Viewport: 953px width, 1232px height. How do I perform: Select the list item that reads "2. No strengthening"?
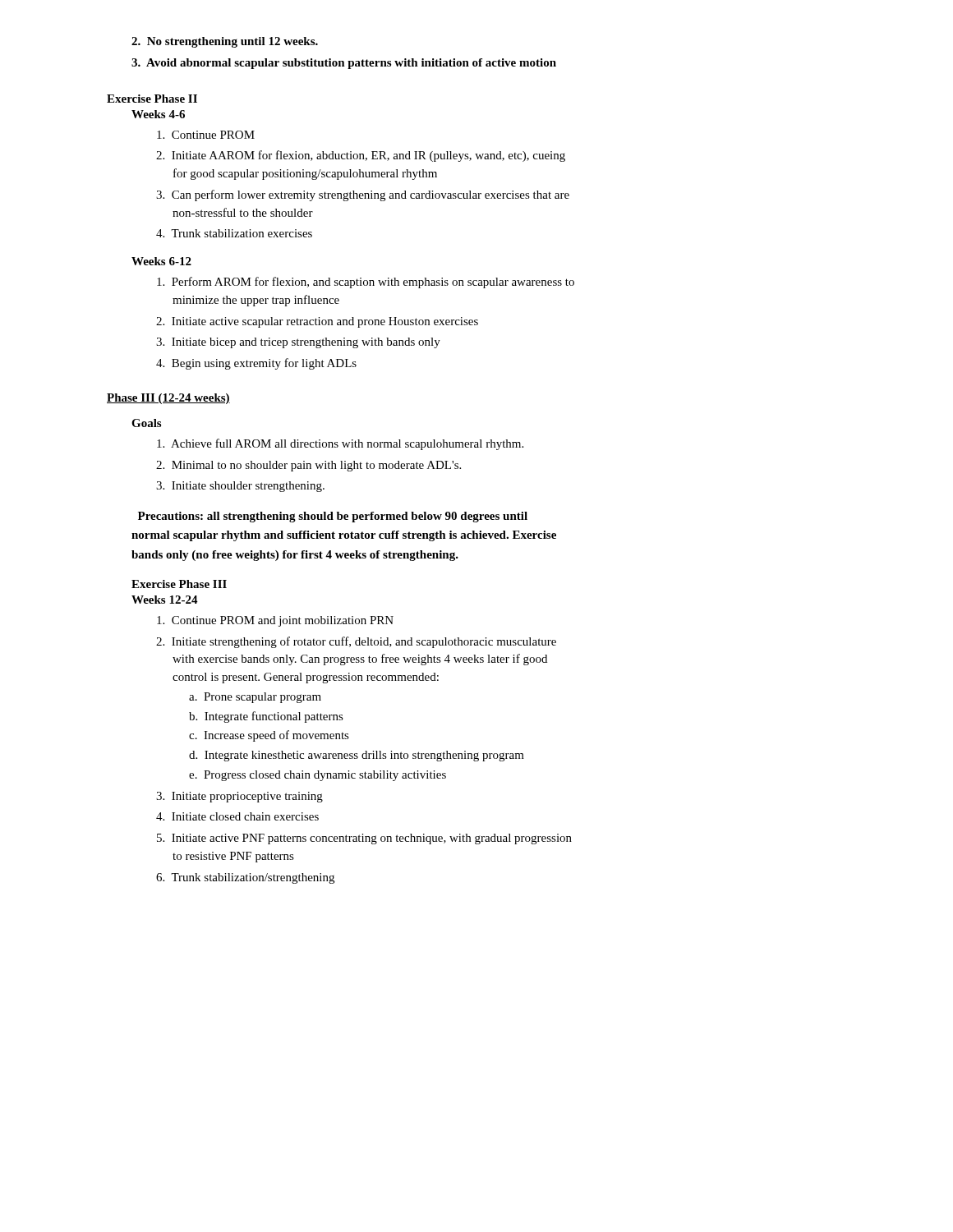tap(225, 41)
